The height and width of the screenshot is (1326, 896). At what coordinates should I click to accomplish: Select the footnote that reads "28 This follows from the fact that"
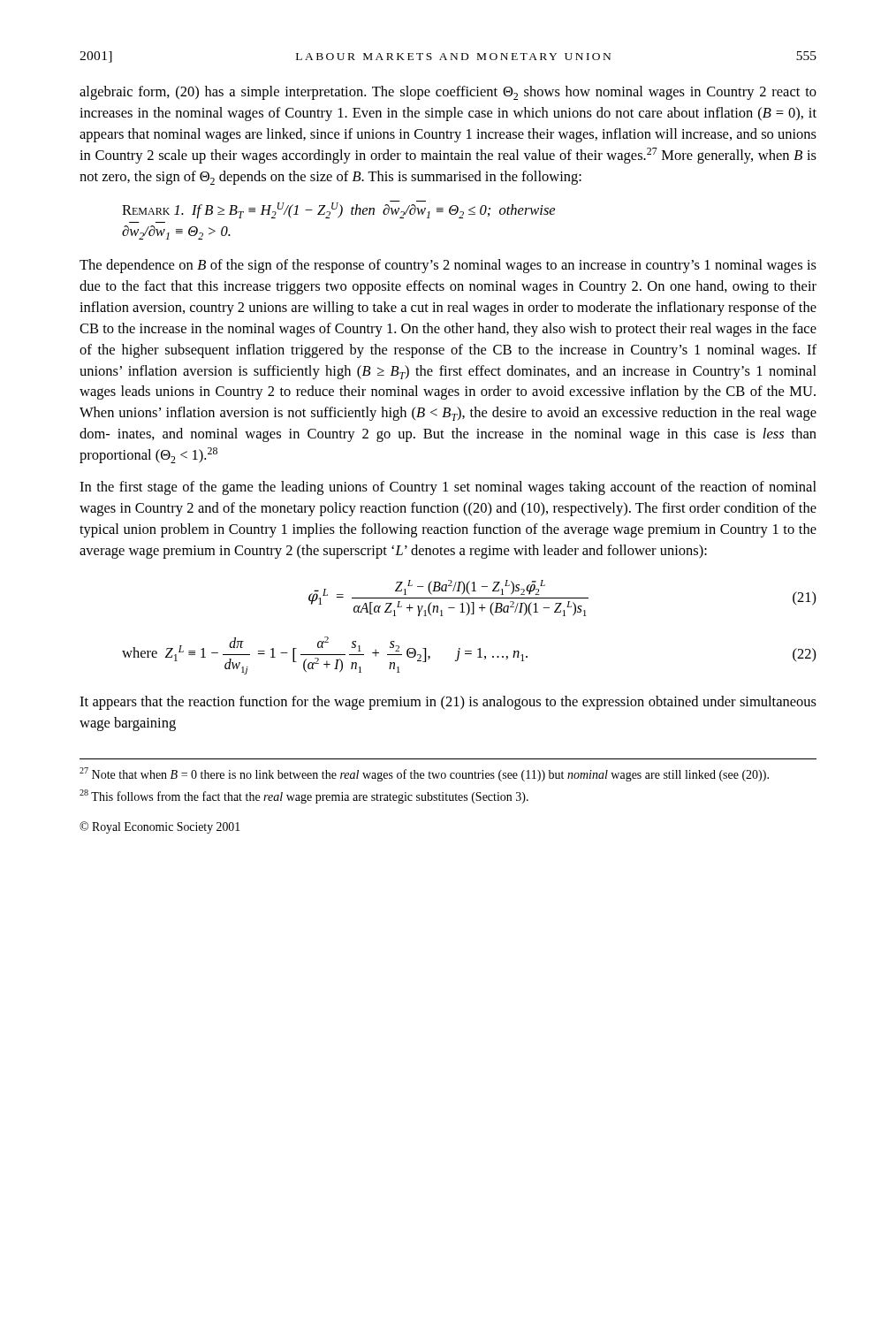point(304,796)
